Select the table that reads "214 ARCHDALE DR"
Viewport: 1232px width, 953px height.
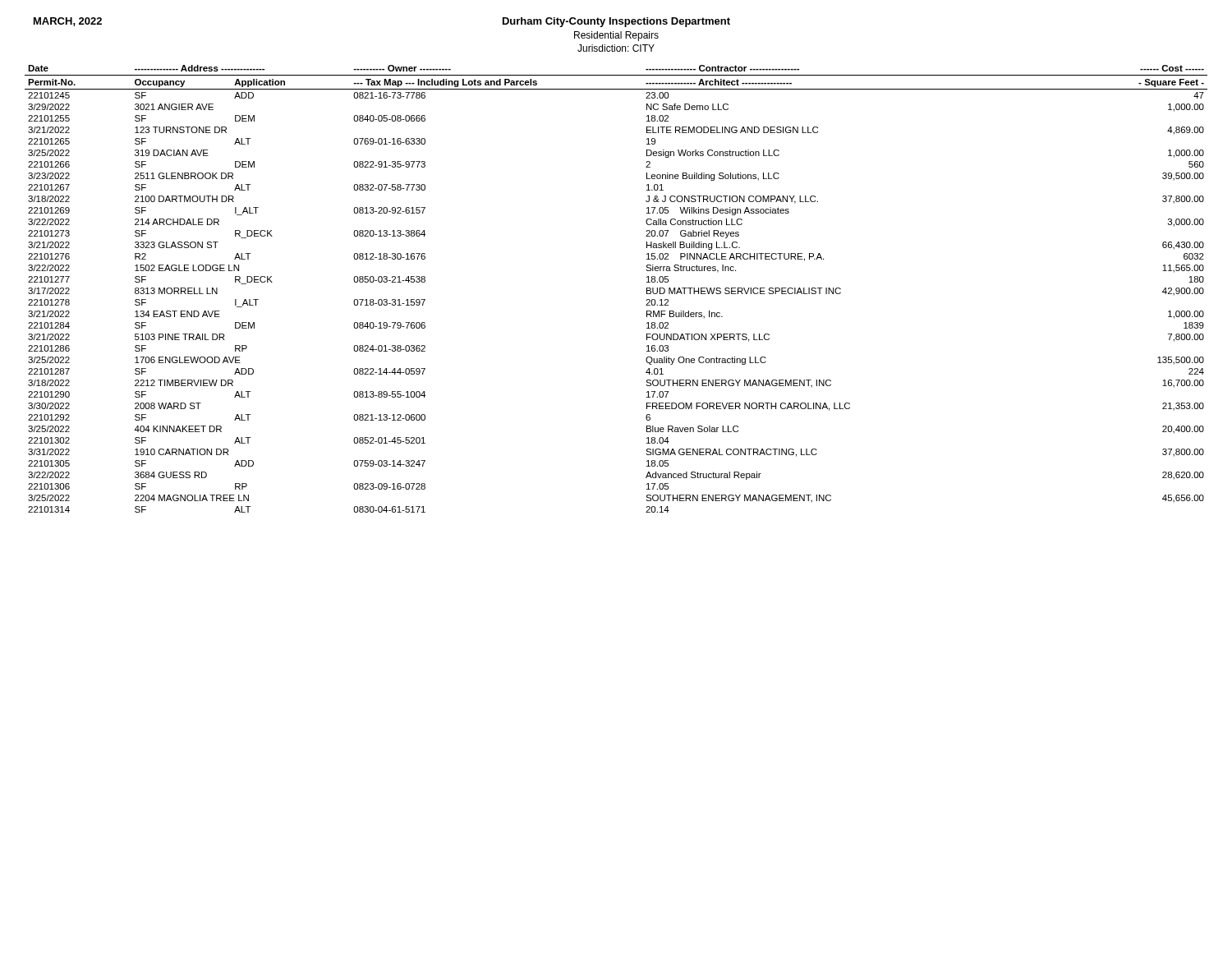(616, 288)
